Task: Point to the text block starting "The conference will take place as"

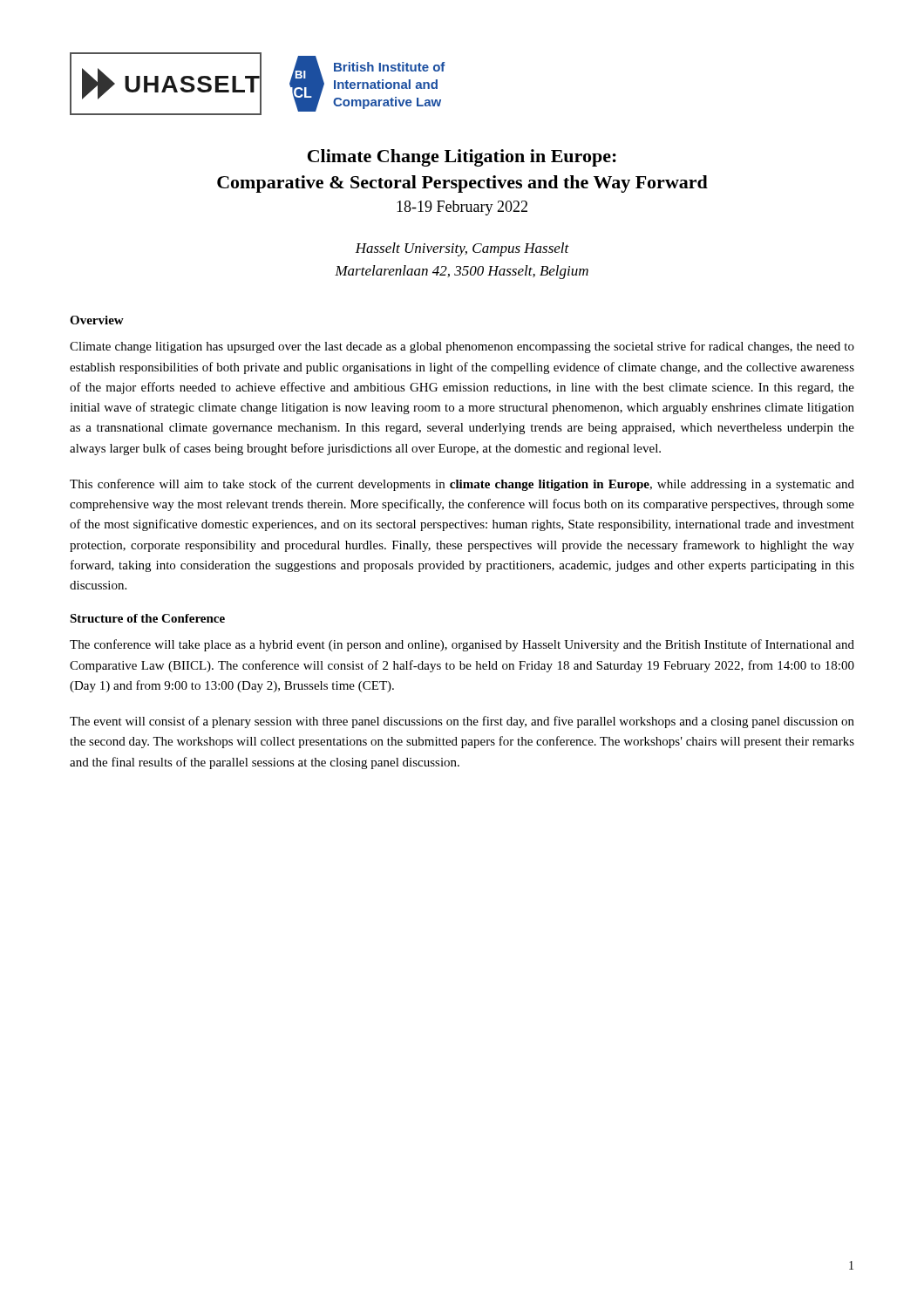Action: point(462,665)
